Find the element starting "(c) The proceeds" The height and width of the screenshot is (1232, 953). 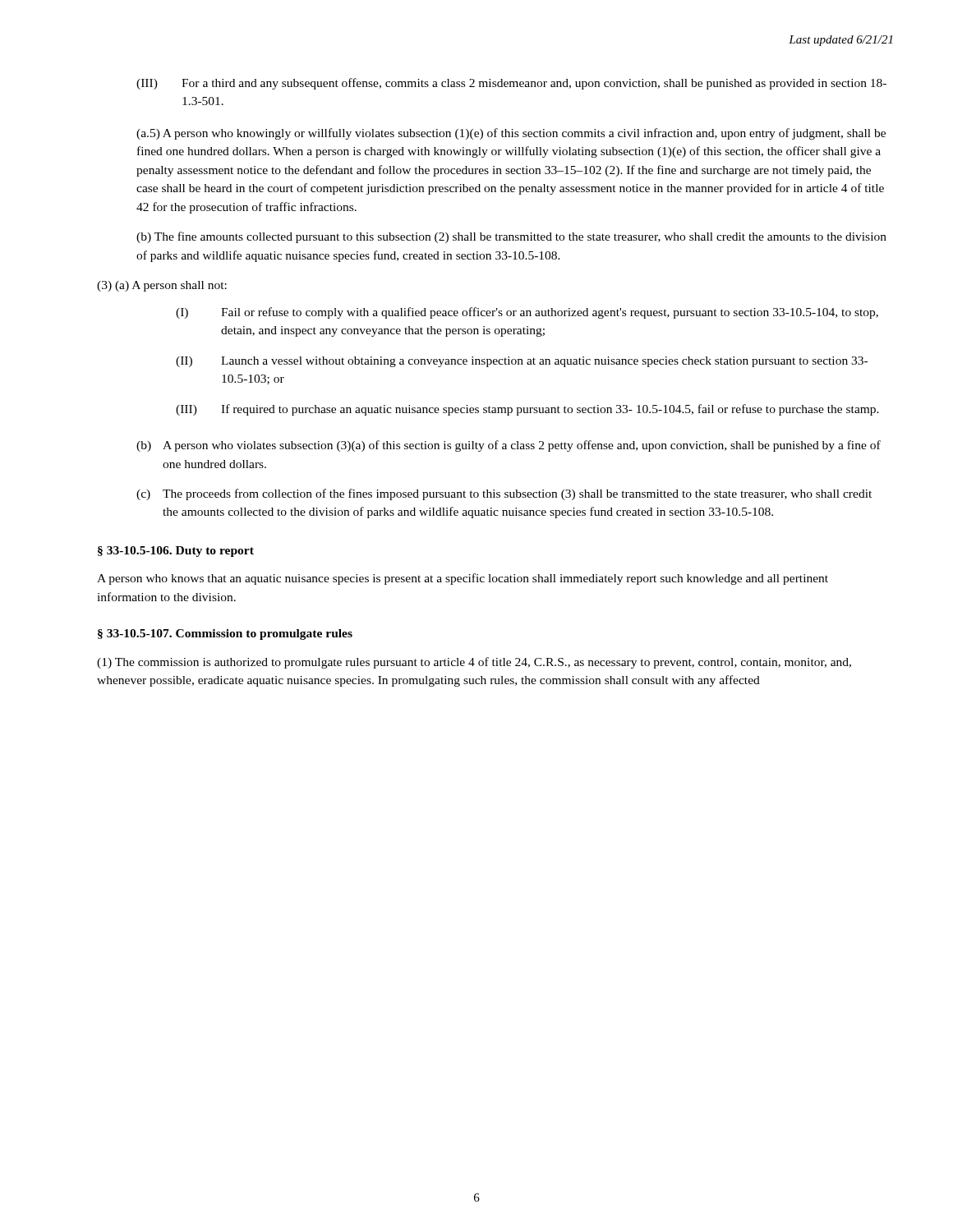tap(512, 503)
